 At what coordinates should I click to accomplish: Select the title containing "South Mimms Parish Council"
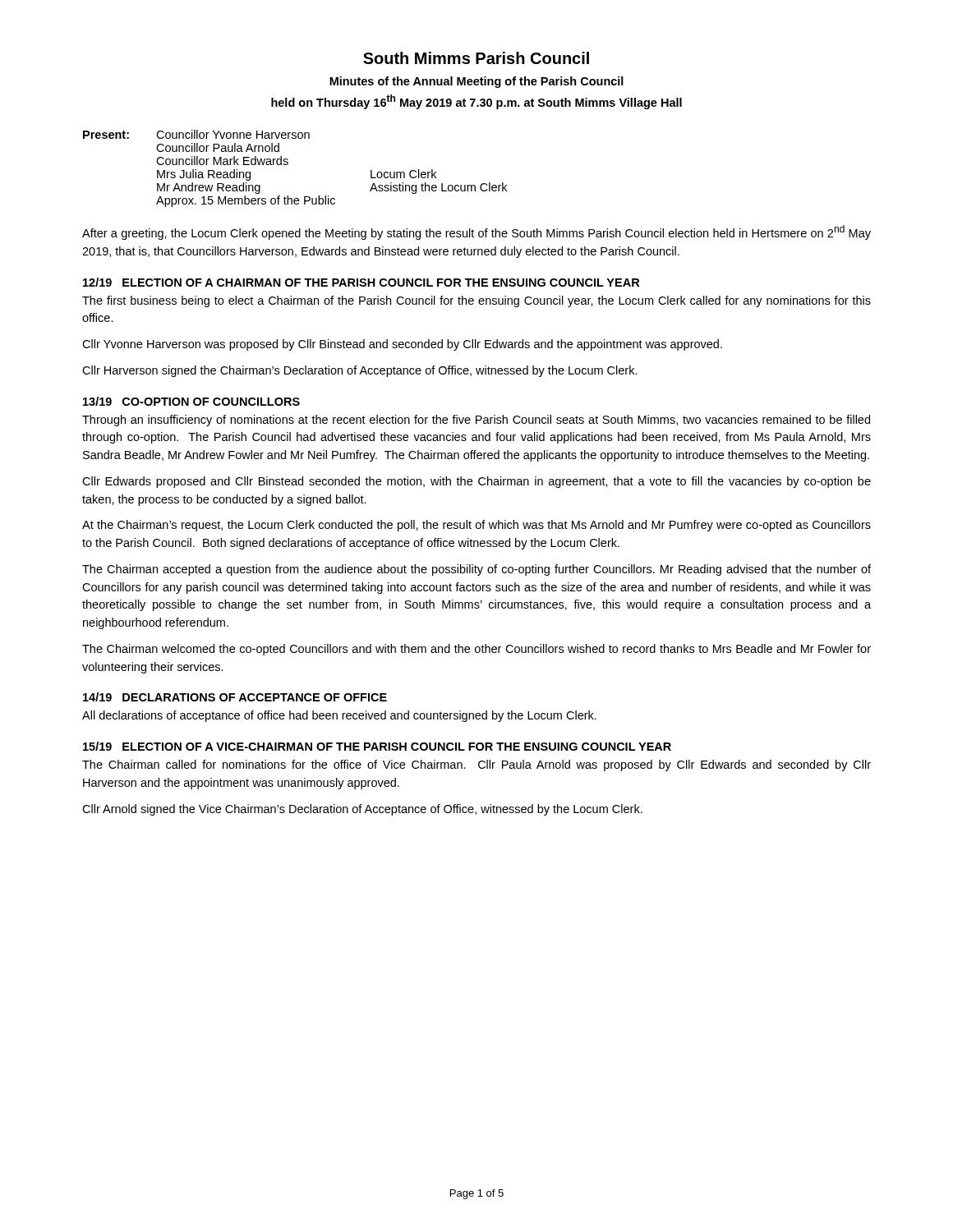tap(476, 58)
